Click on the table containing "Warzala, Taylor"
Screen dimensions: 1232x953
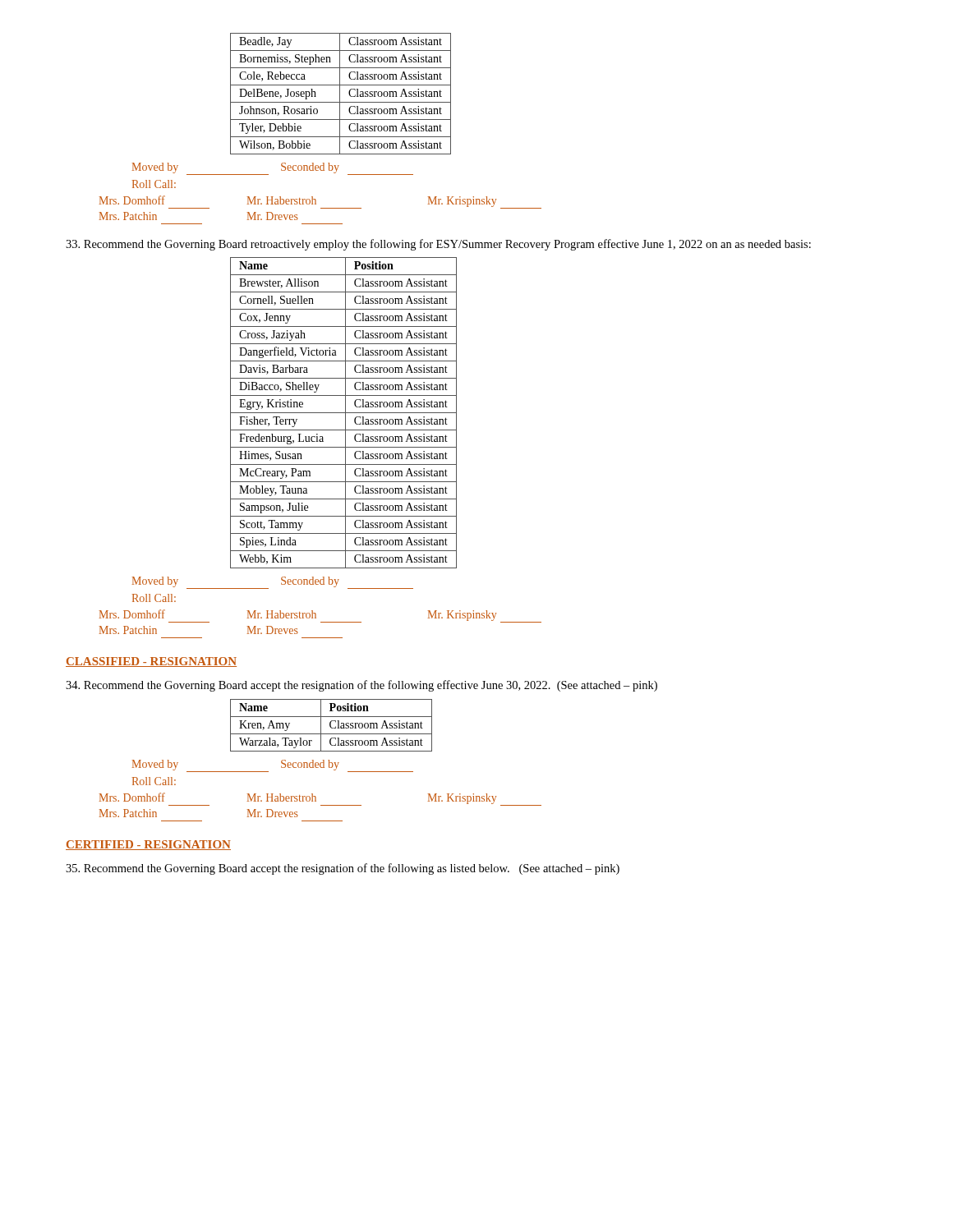tap(559, 725)
